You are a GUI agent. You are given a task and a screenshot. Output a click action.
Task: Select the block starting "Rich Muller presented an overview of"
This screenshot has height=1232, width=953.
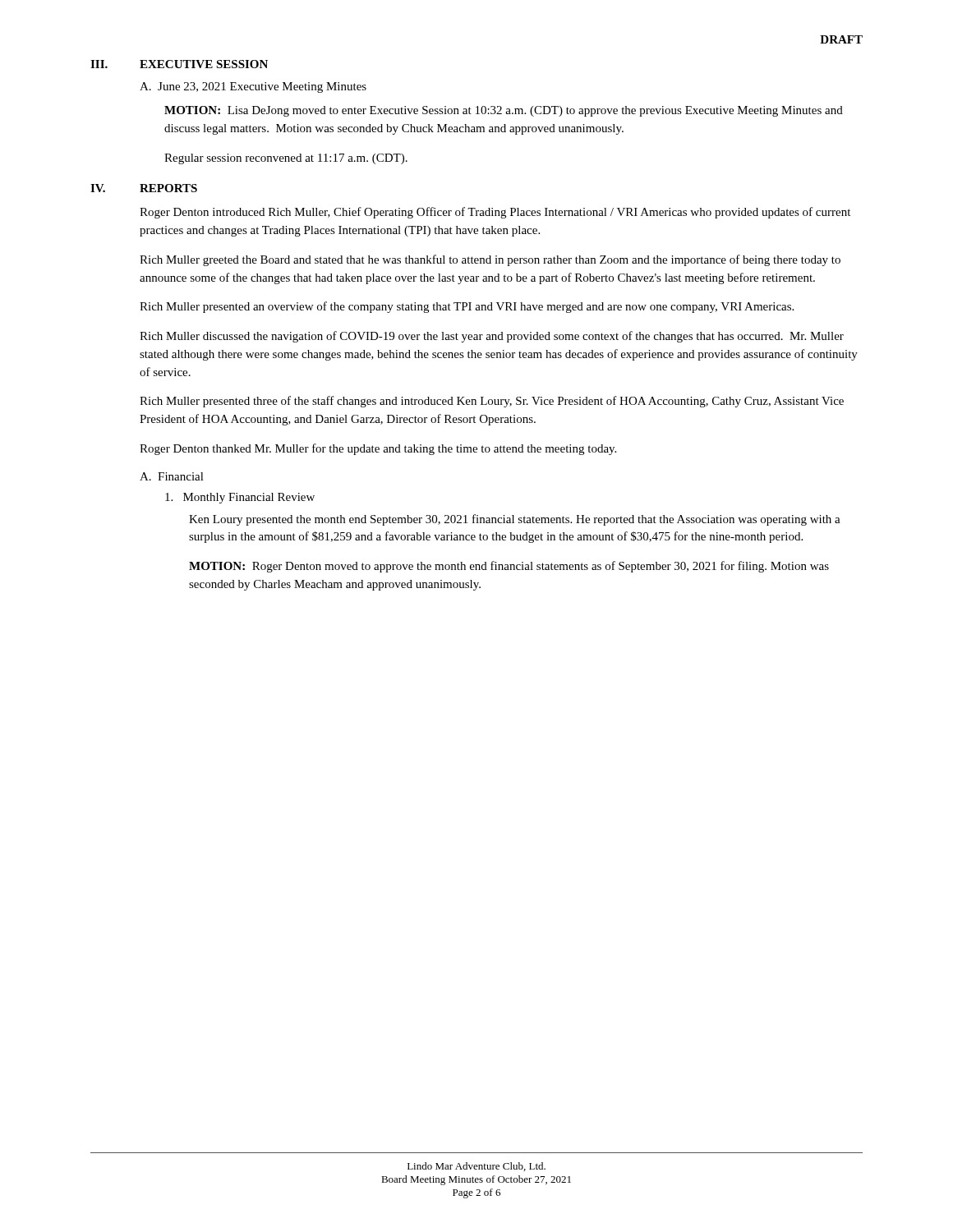(467, 307)
